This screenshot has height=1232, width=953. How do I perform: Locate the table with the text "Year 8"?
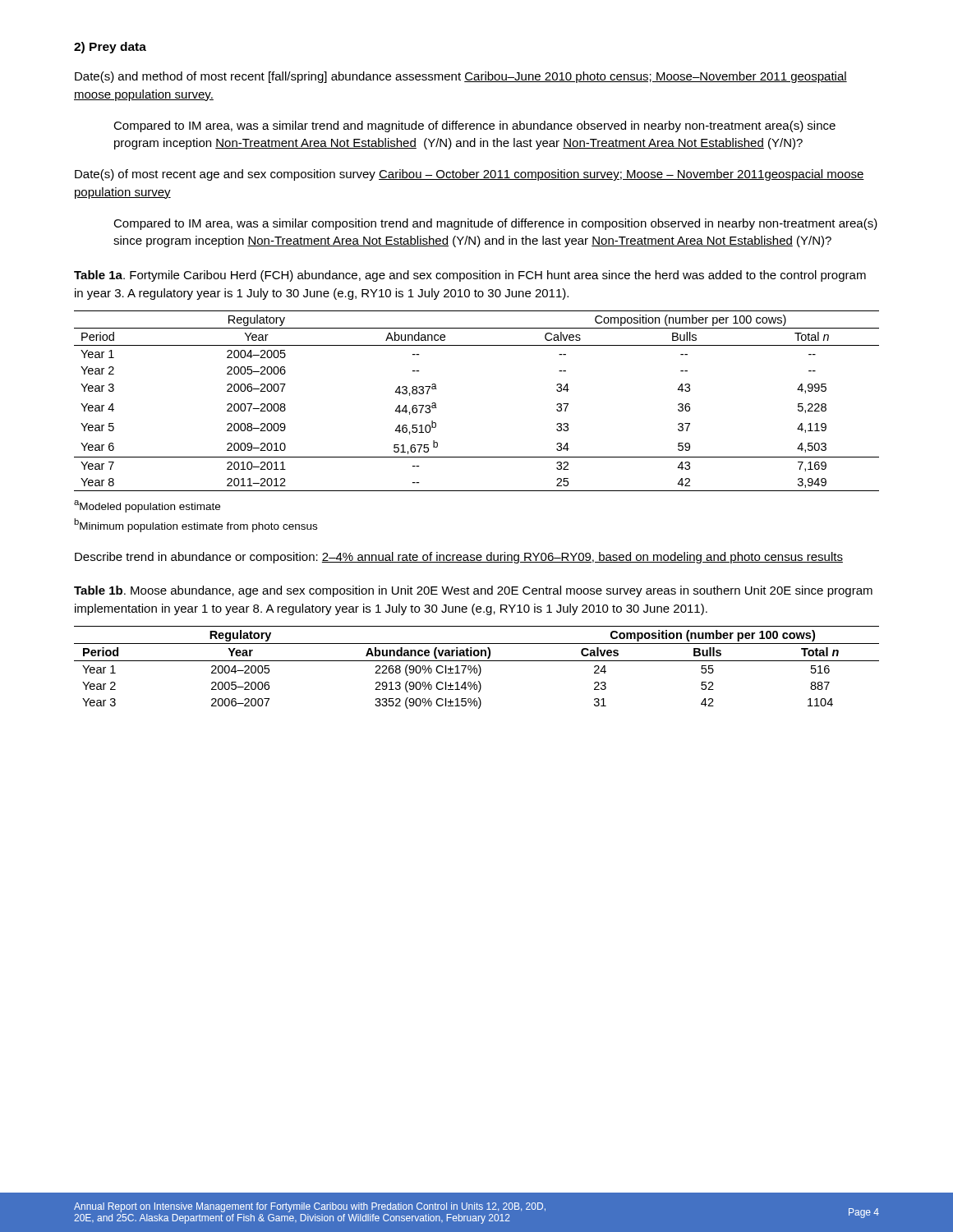point(476,401)
